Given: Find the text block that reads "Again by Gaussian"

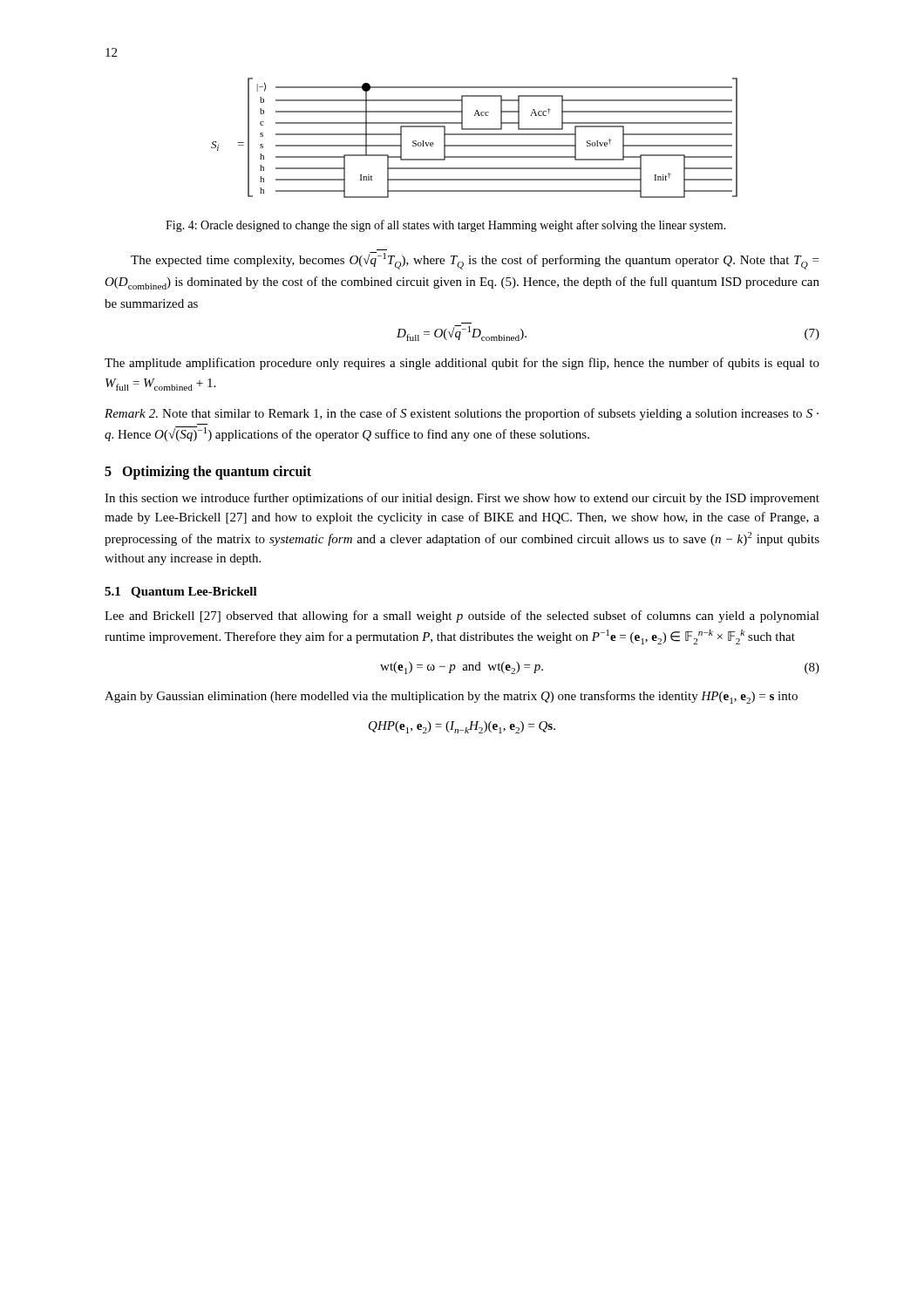Looking at the screenshot, I should [451, 697].
